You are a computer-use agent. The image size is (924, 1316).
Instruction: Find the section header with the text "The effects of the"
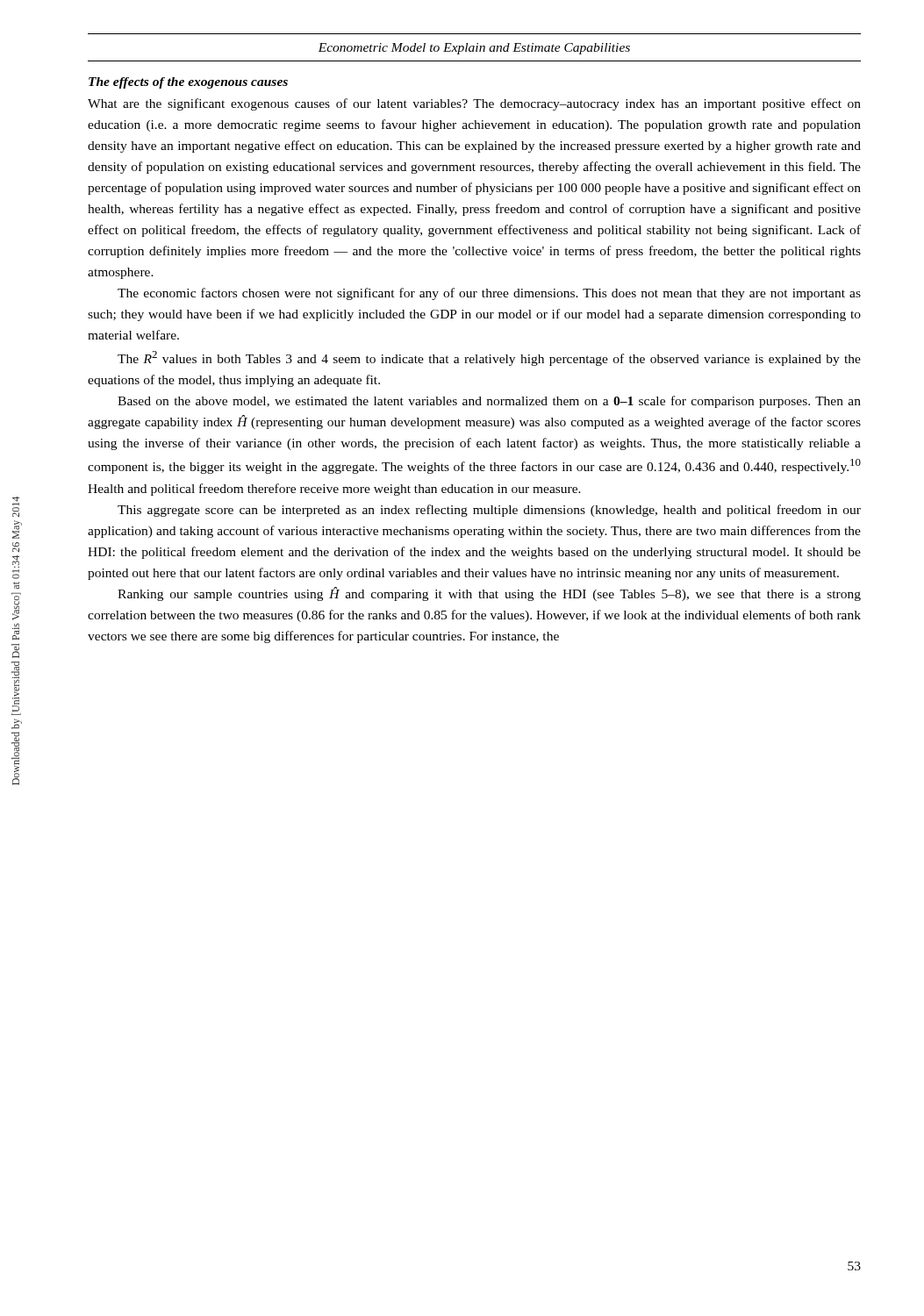coord(188,81)
